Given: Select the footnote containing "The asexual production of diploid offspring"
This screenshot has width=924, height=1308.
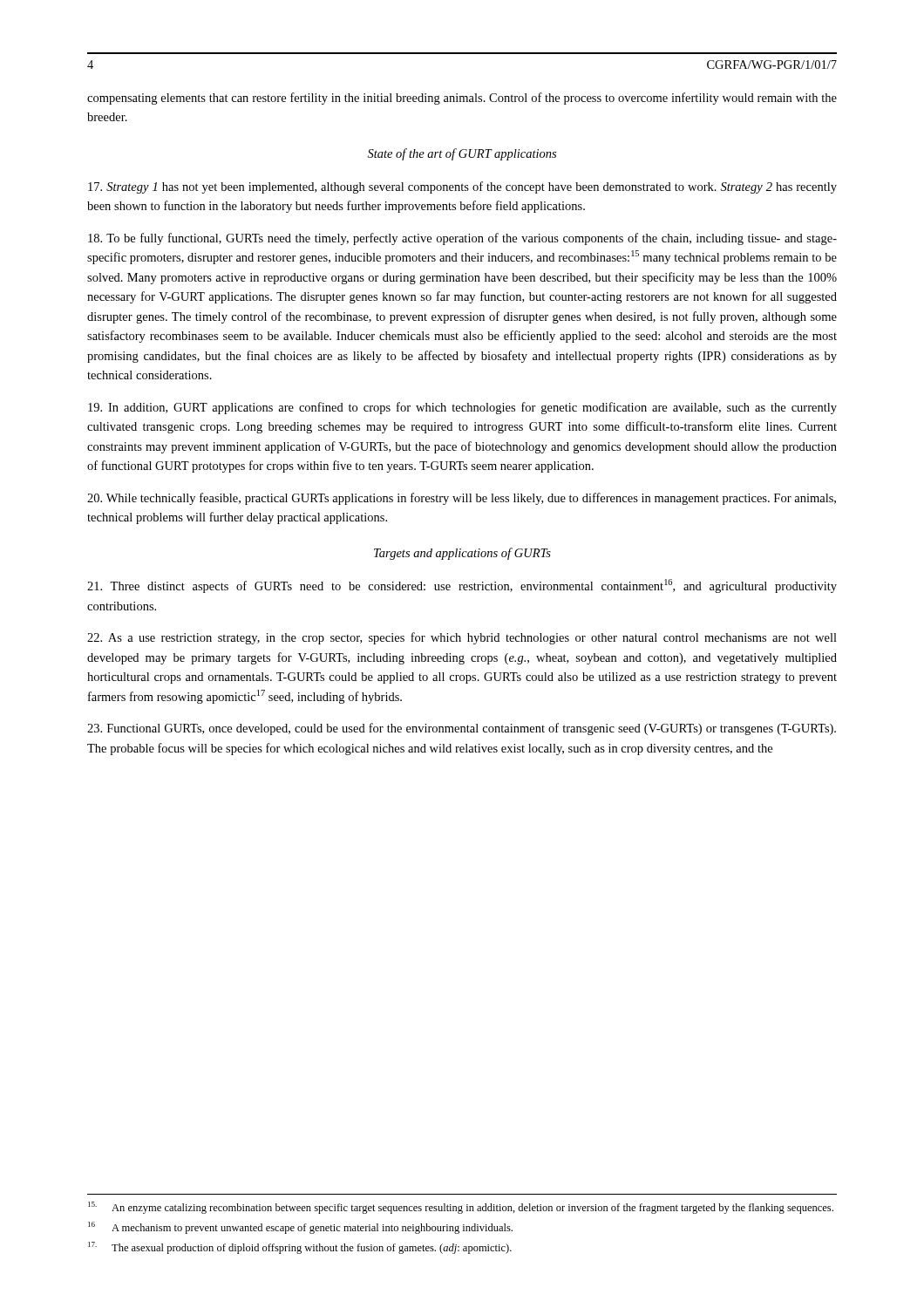Looking at the screenshot, I should tap(300, 1248).
